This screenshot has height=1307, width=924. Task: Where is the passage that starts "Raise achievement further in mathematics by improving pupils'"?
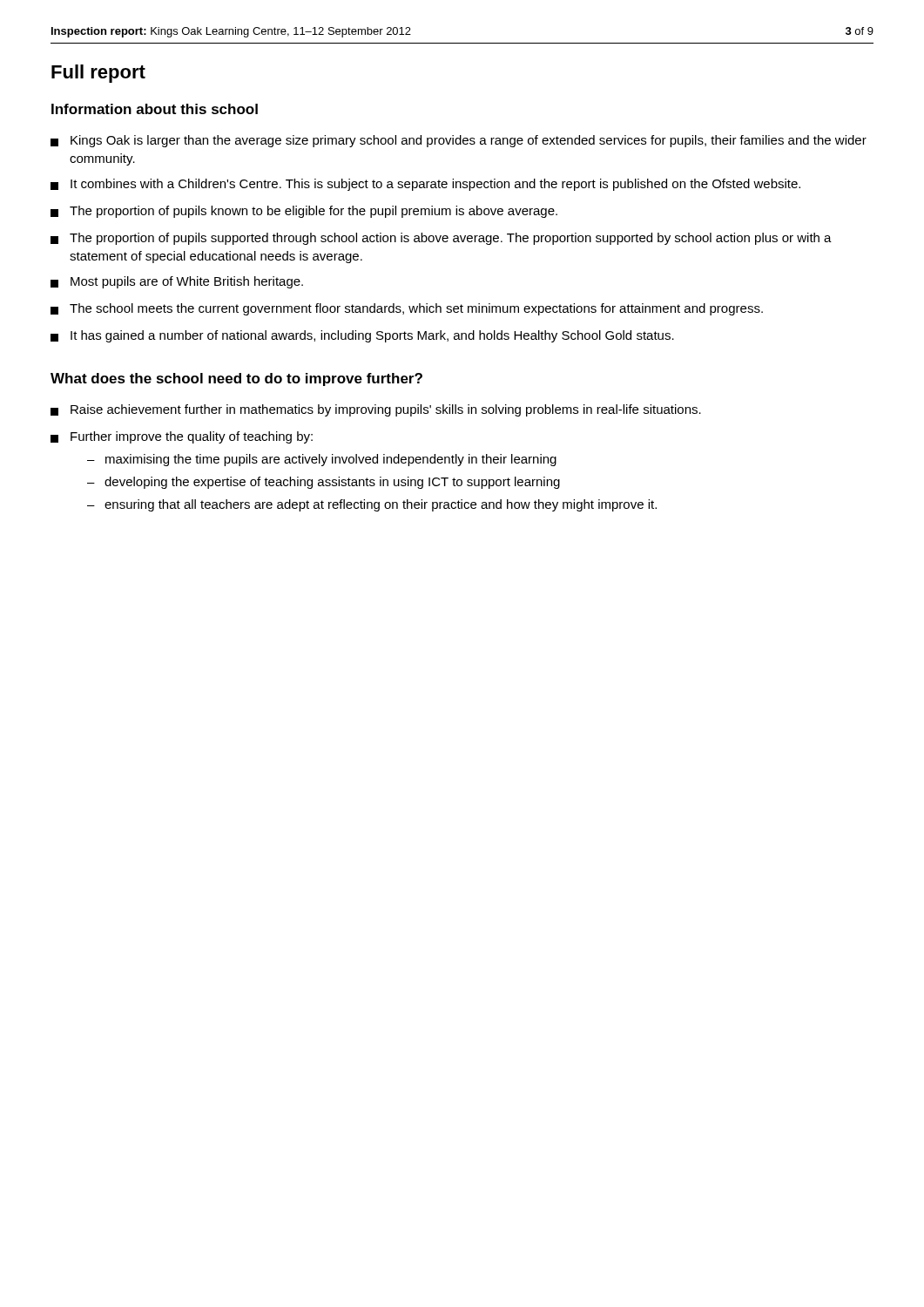click(462, 410)
